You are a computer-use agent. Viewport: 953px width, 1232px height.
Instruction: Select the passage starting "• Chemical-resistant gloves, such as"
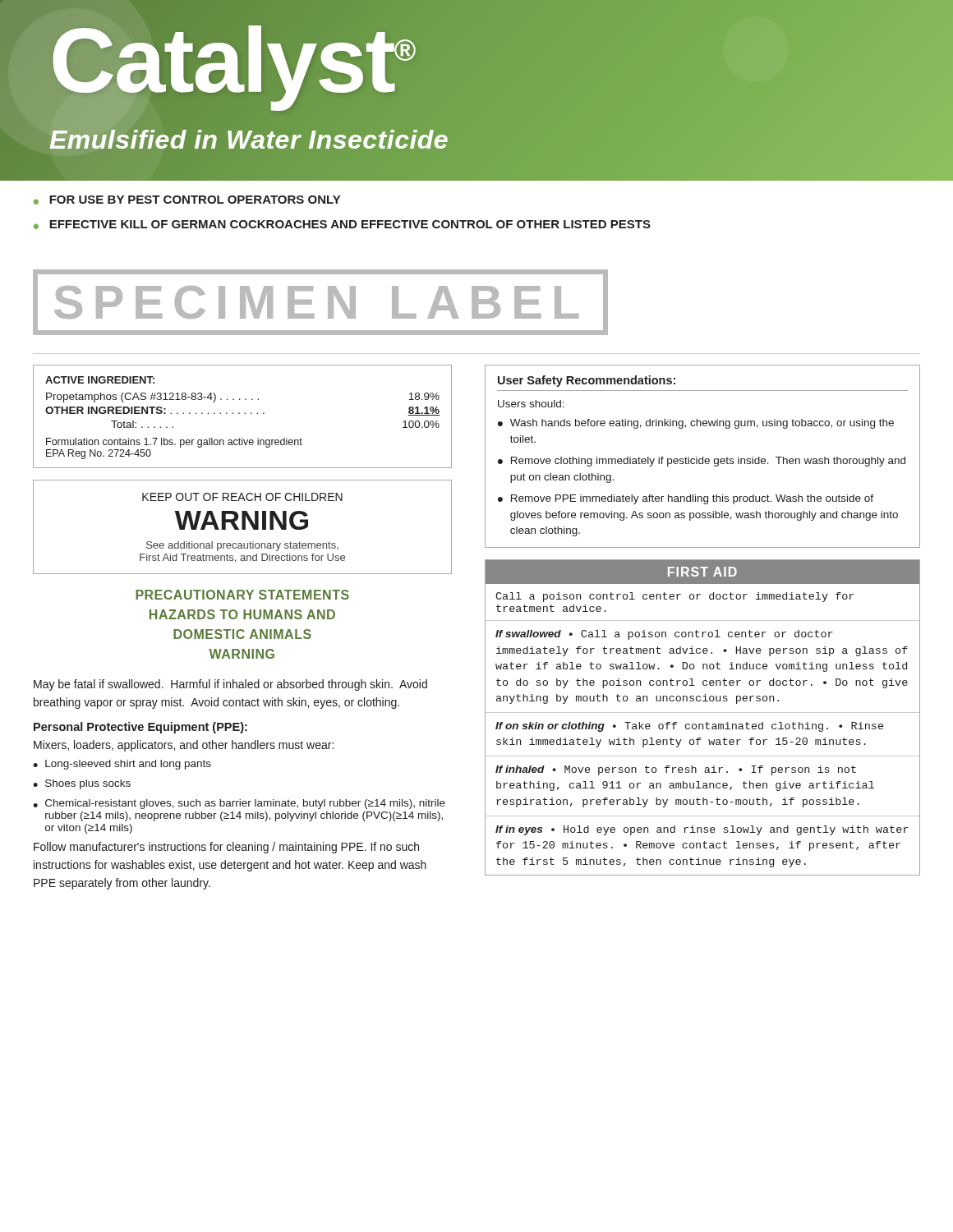click(242, 816)
